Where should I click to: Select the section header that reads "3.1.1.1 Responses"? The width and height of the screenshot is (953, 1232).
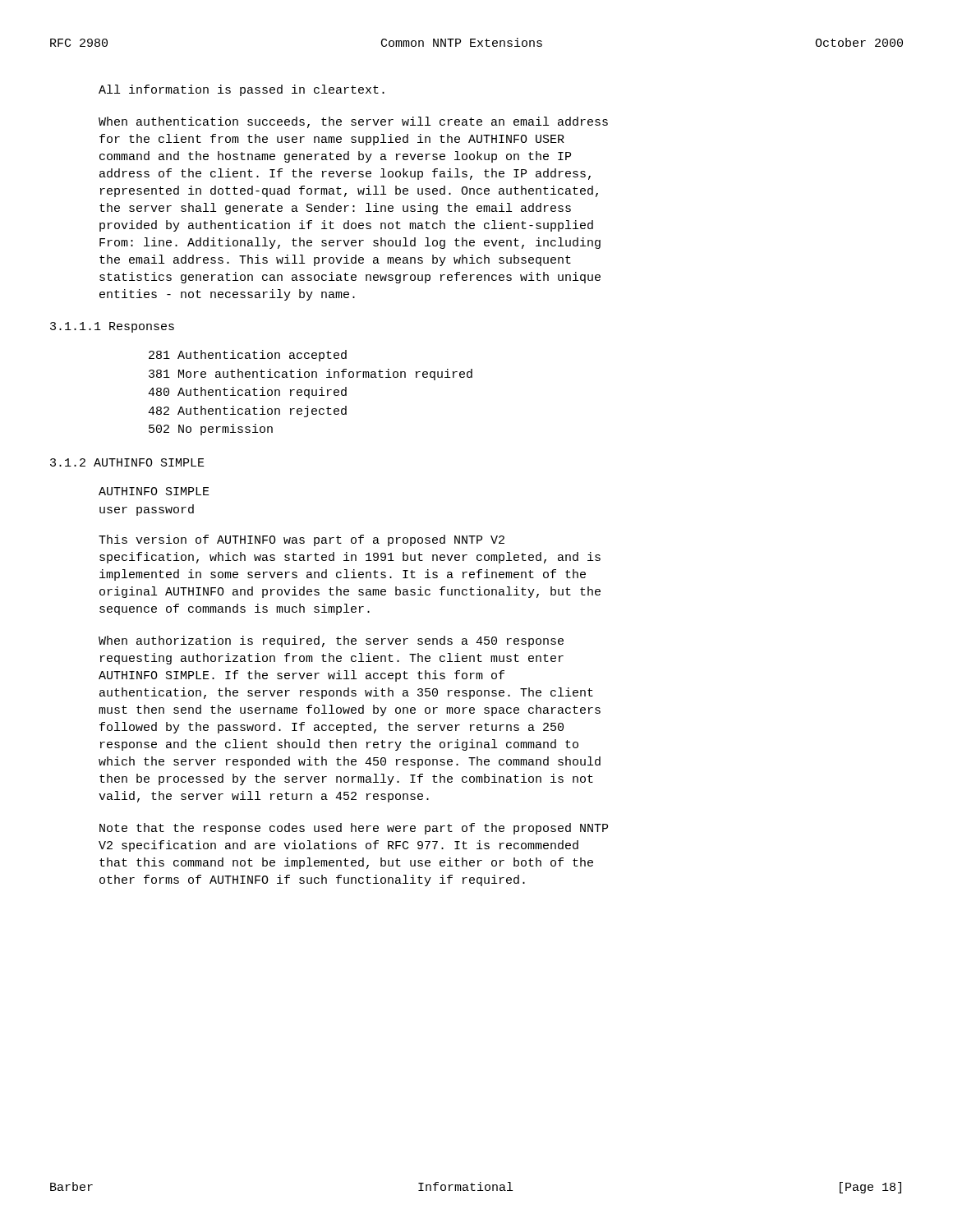click(x=112, y=327)
